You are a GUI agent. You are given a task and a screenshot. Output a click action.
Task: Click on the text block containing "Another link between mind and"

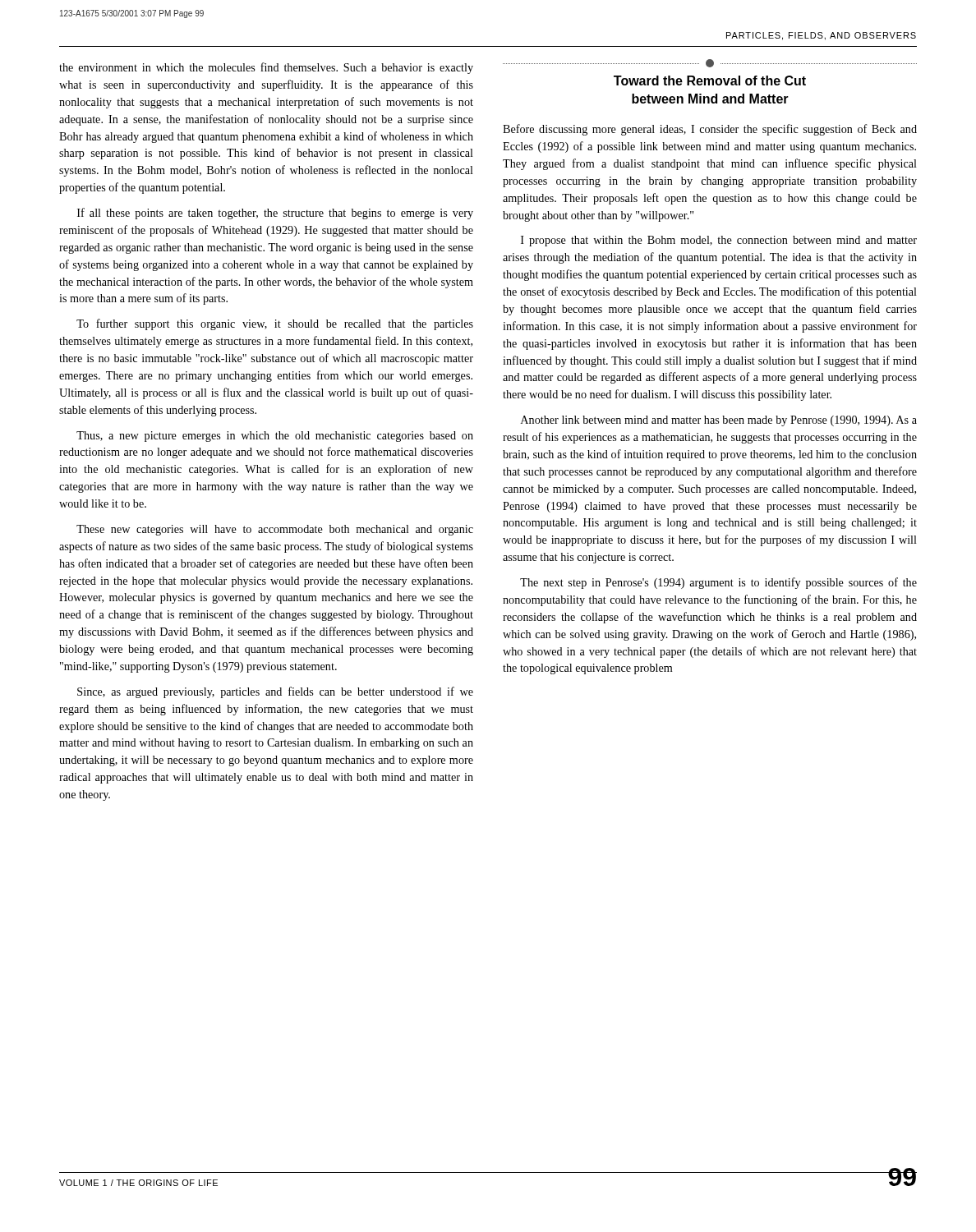tap(710, 489)
